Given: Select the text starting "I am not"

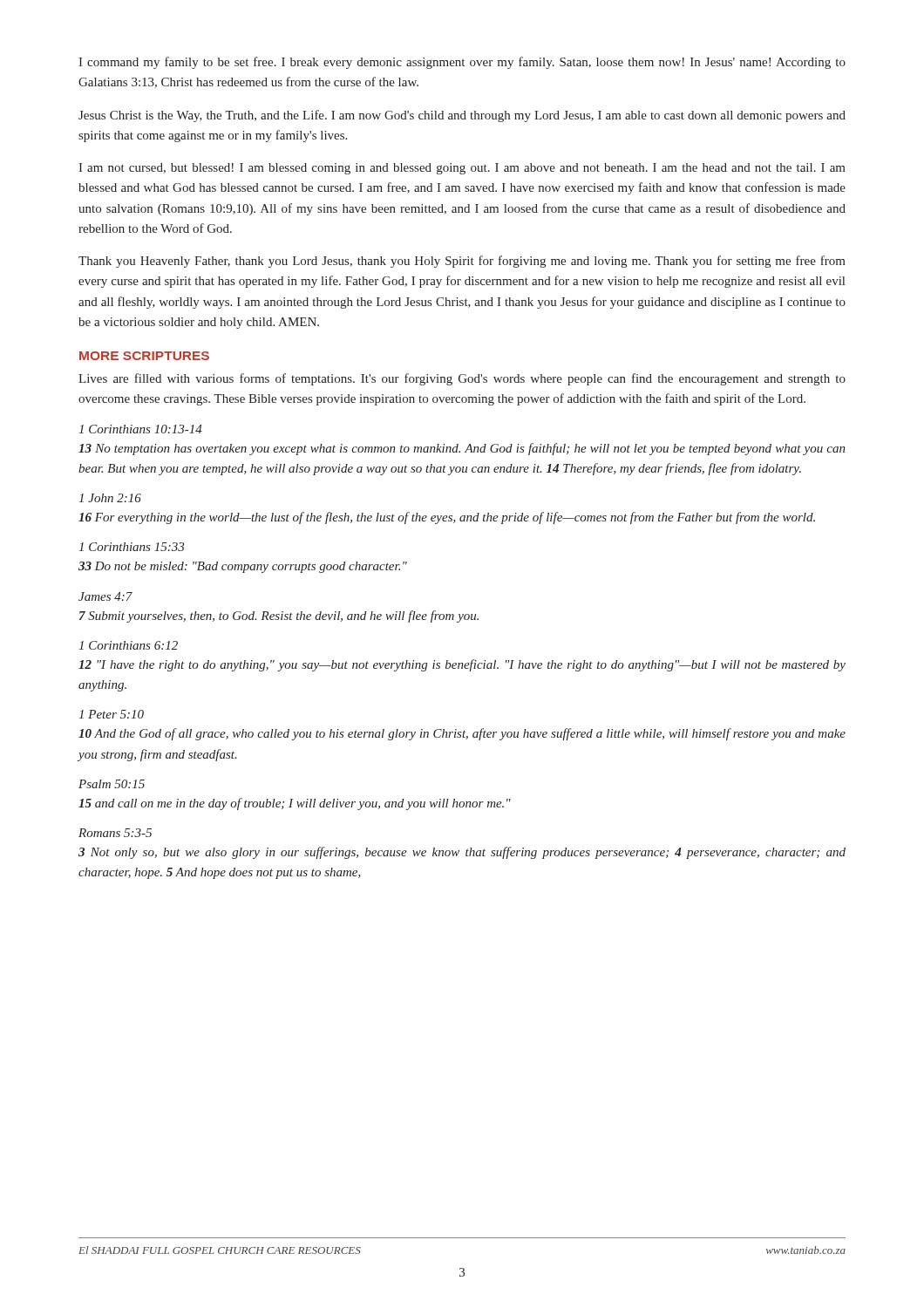Looking at the screenshot, I should coord(462,198).
